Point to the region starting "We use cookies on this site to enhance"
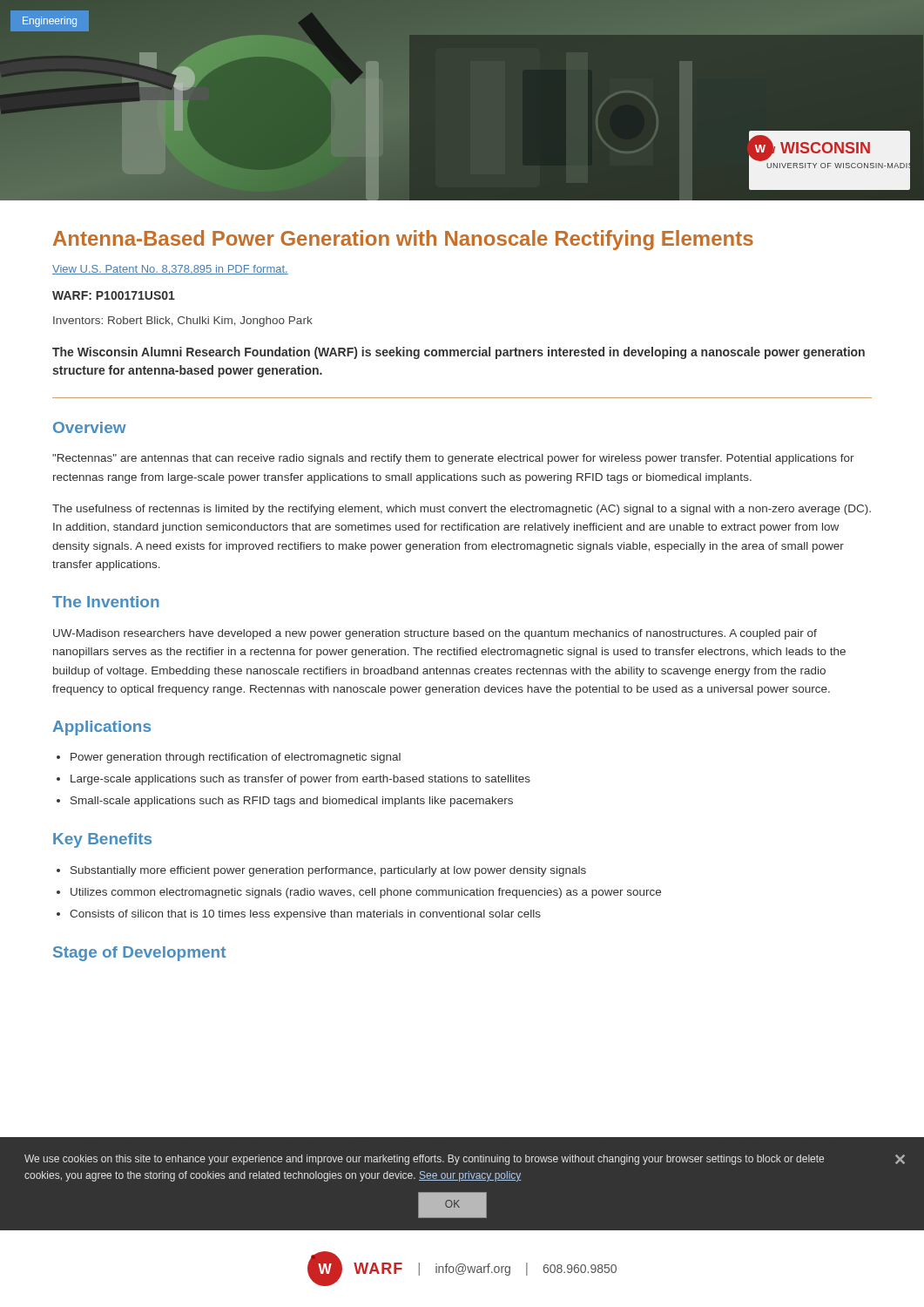Screen dimensions: 1307x924 [462, 1183]
